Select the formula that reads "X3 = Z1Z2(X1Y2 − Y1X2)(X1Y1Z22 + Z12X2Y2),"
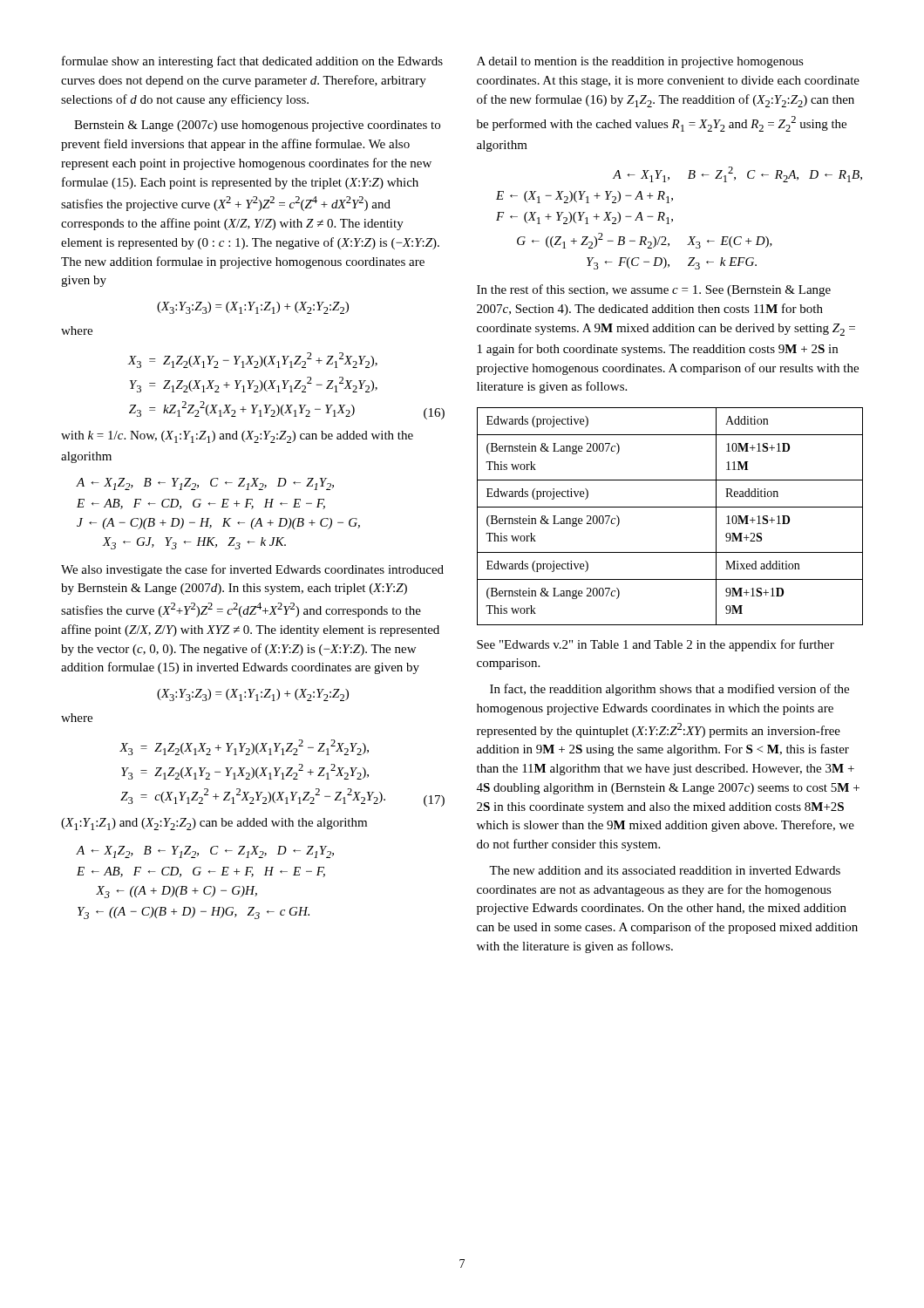 click(253, 385)
